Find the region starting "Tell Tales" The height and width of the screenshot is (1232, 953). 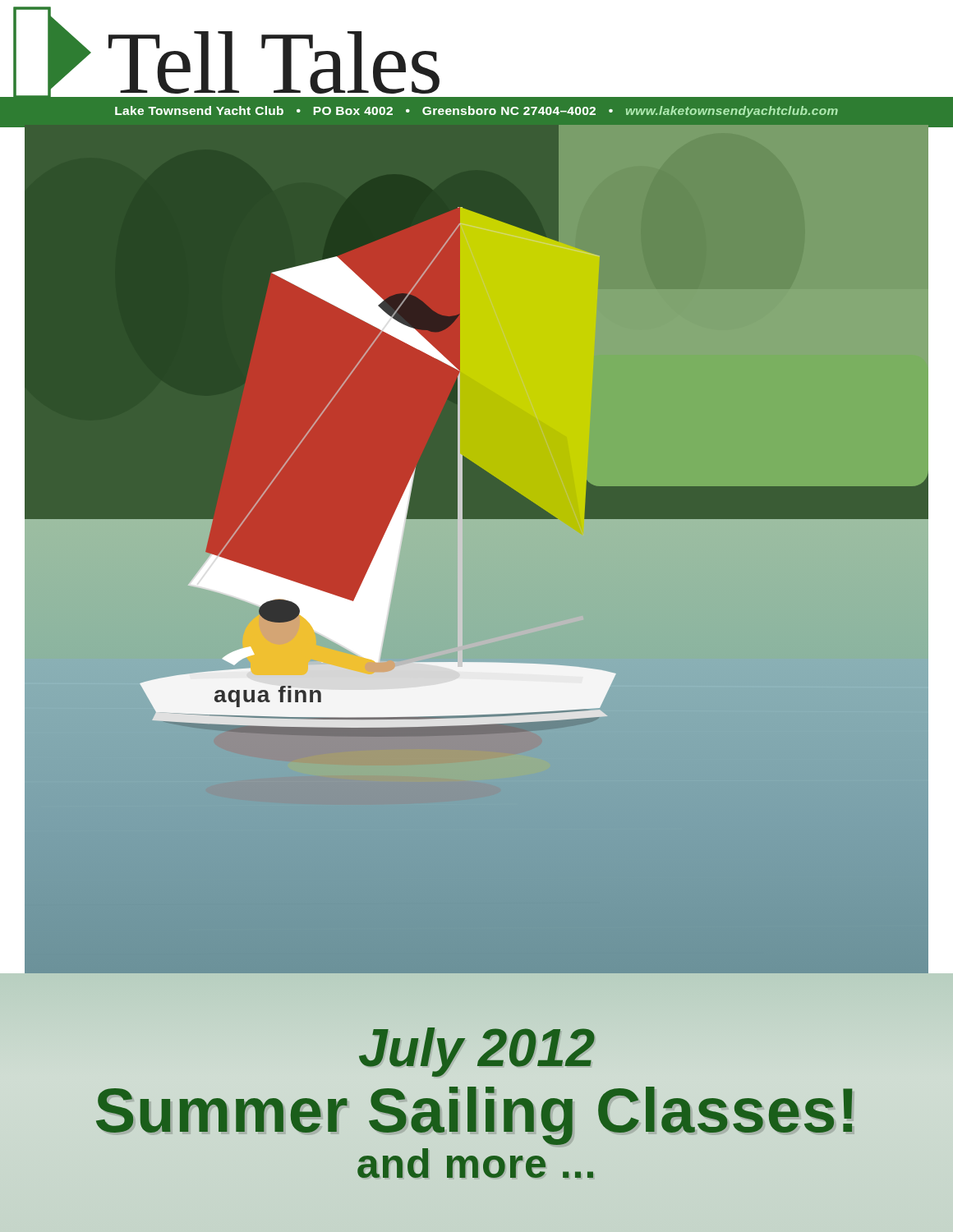click(456, 59)
